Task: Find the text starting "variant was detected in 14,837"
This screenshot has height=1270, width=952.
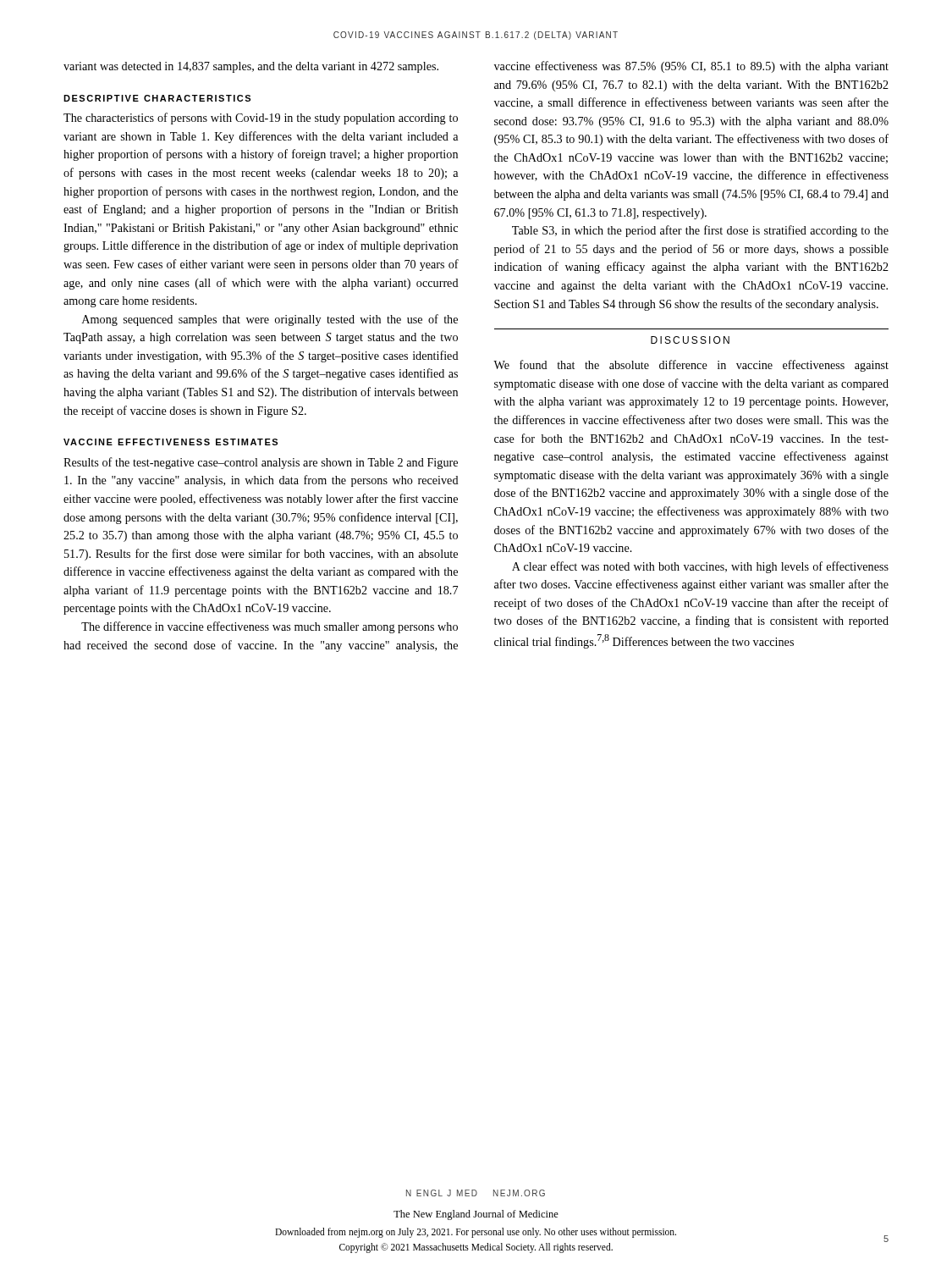Action: click(x=261, y=67)
